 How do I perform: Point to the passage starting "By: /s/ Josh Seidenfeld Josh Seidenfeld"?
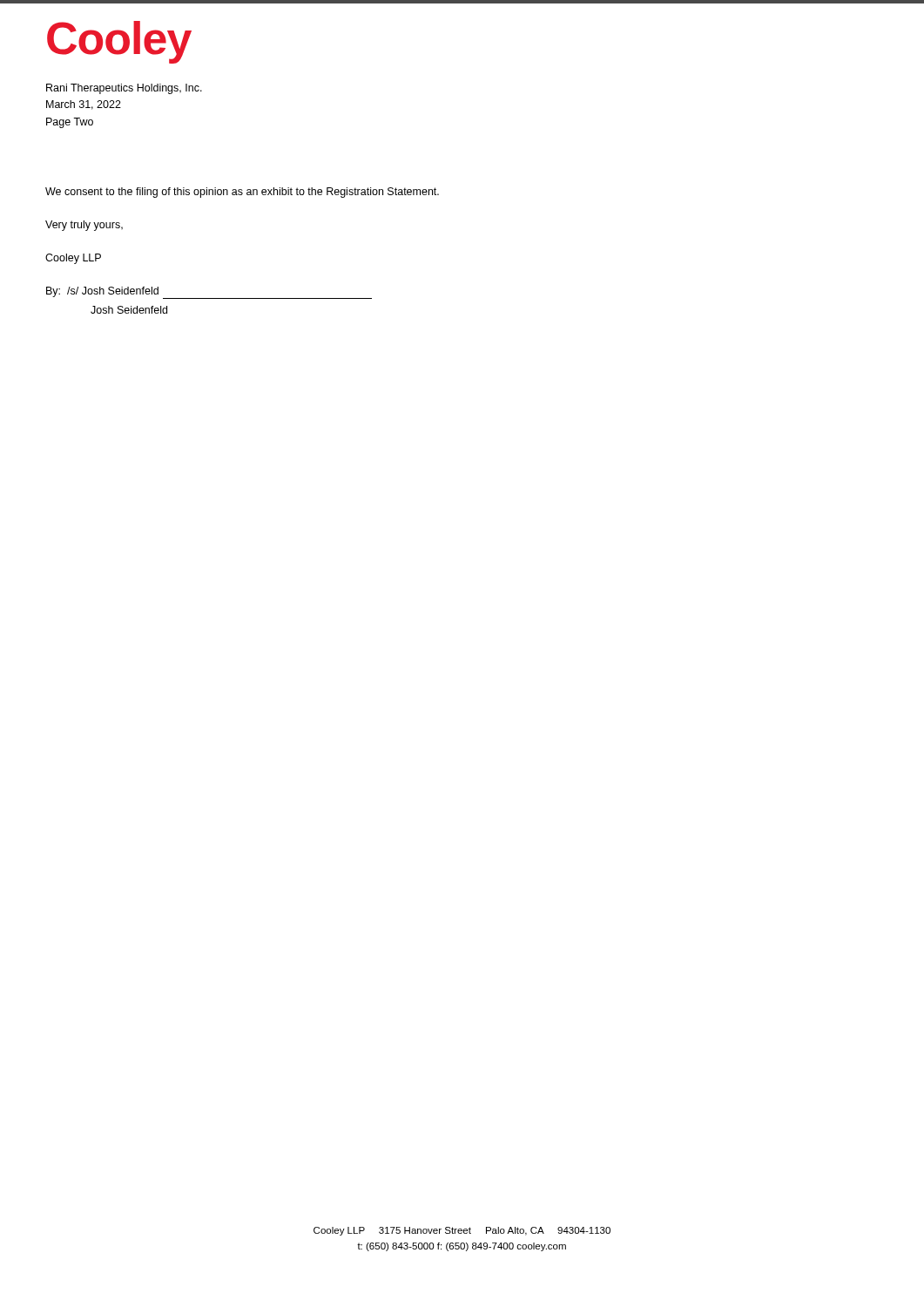tap(209, 300)
